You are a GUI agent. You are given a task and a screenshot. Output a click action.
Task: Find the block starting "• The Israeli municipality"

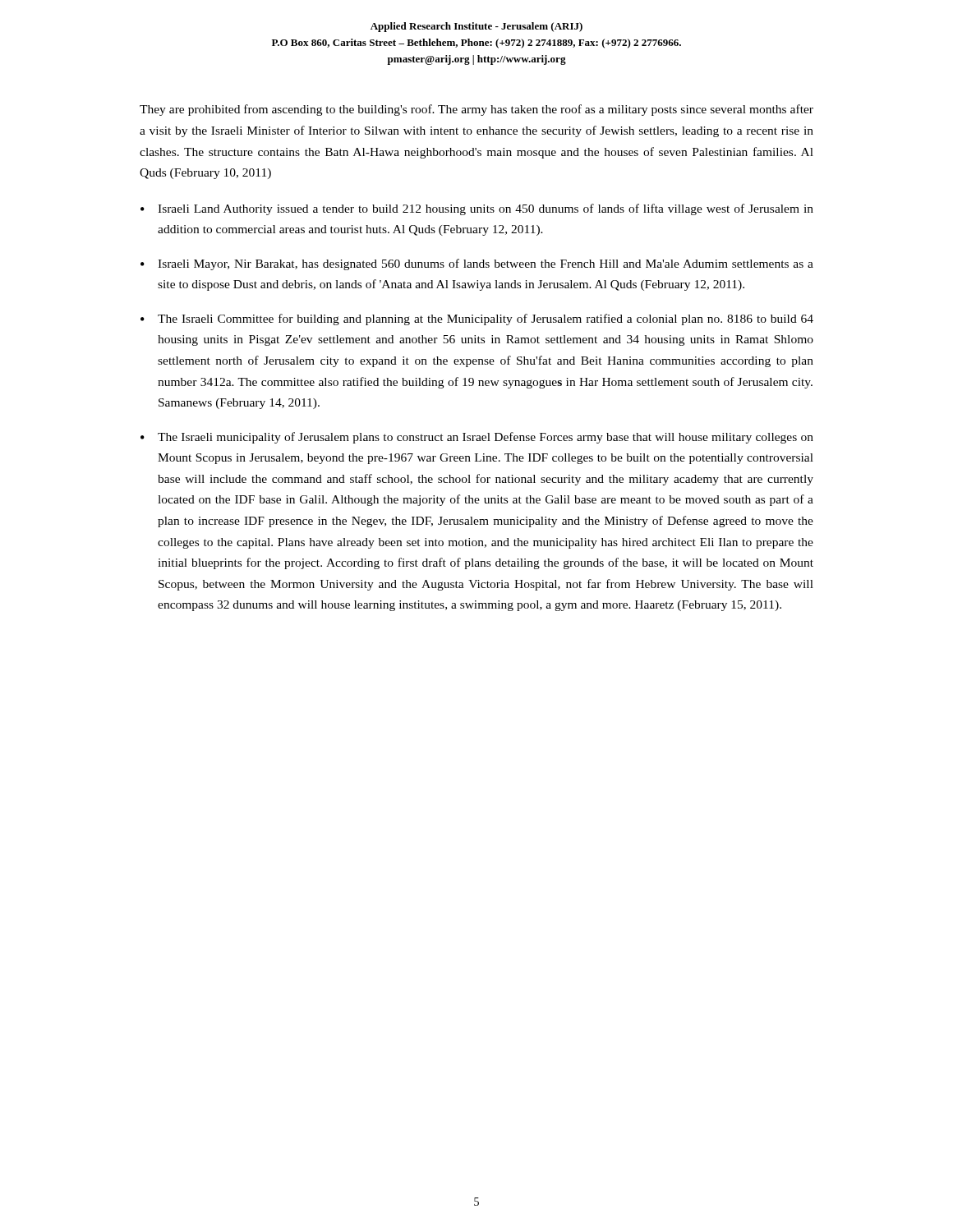click(476, 521)
